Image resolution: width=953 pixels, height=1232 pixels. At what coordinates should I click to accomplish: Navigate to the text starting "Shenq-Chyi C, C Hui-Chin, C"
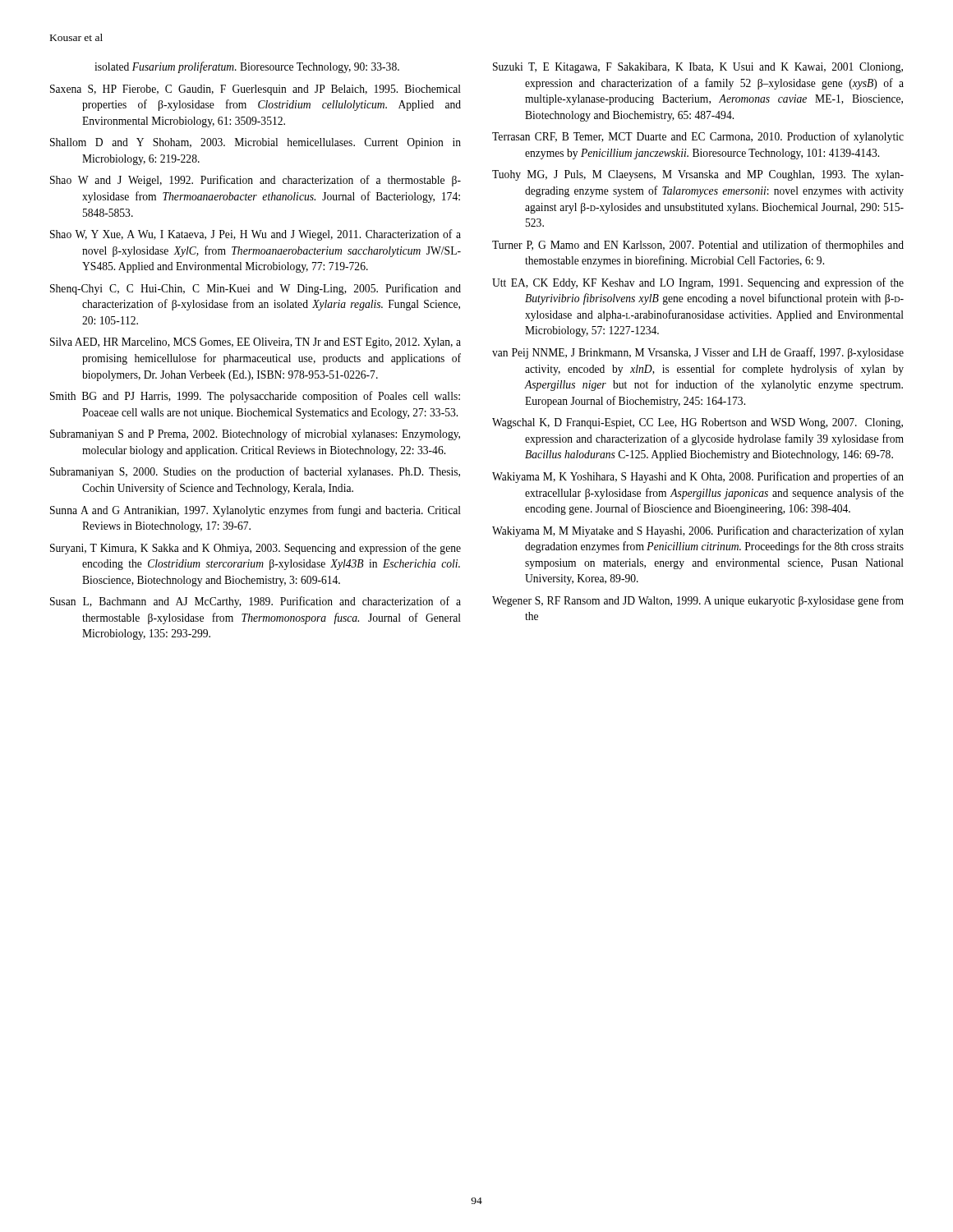click(255, 305)
